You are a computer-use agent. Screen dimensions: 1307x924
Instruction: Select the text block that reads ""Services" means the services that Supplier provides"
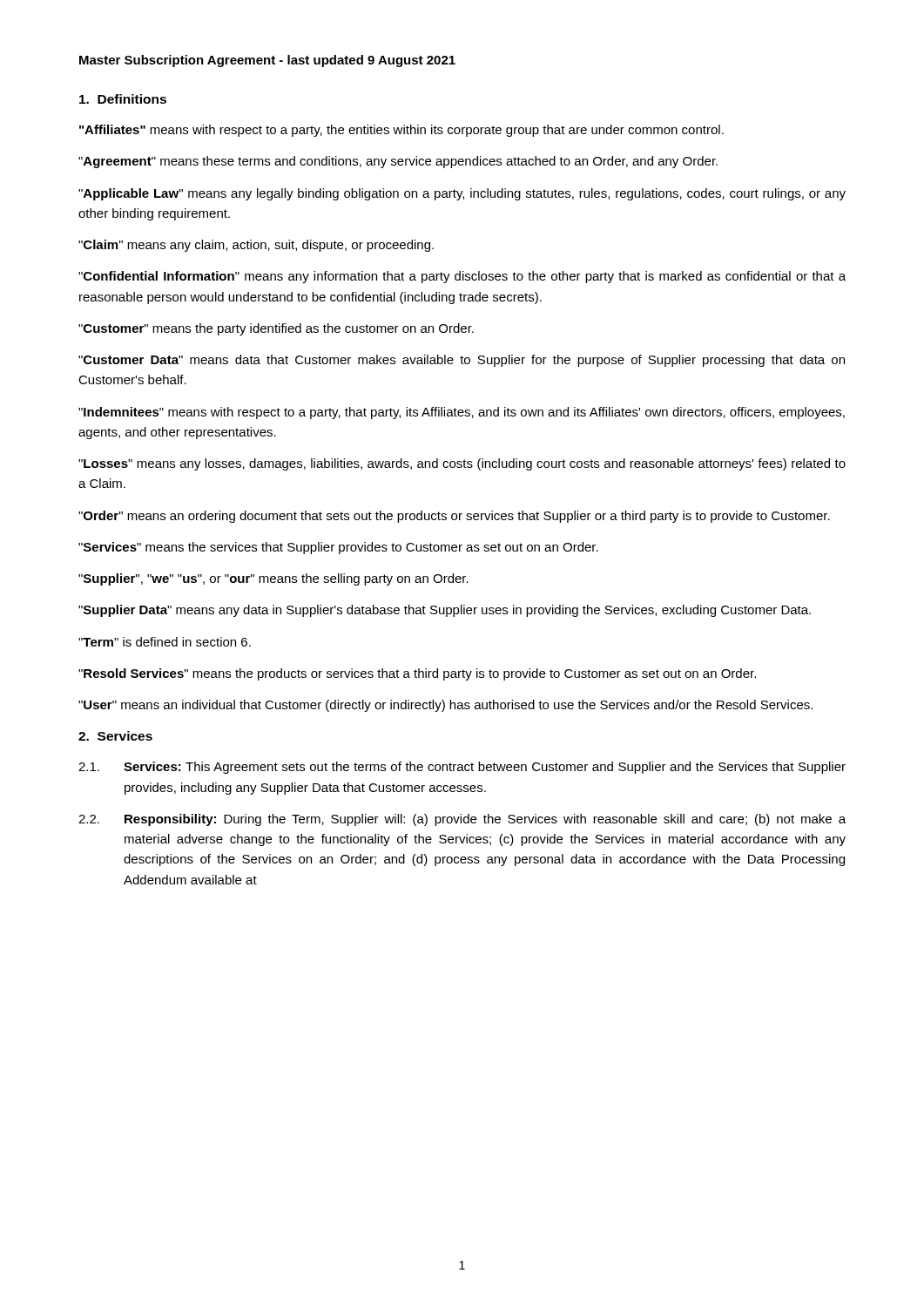tap(339, 547)
